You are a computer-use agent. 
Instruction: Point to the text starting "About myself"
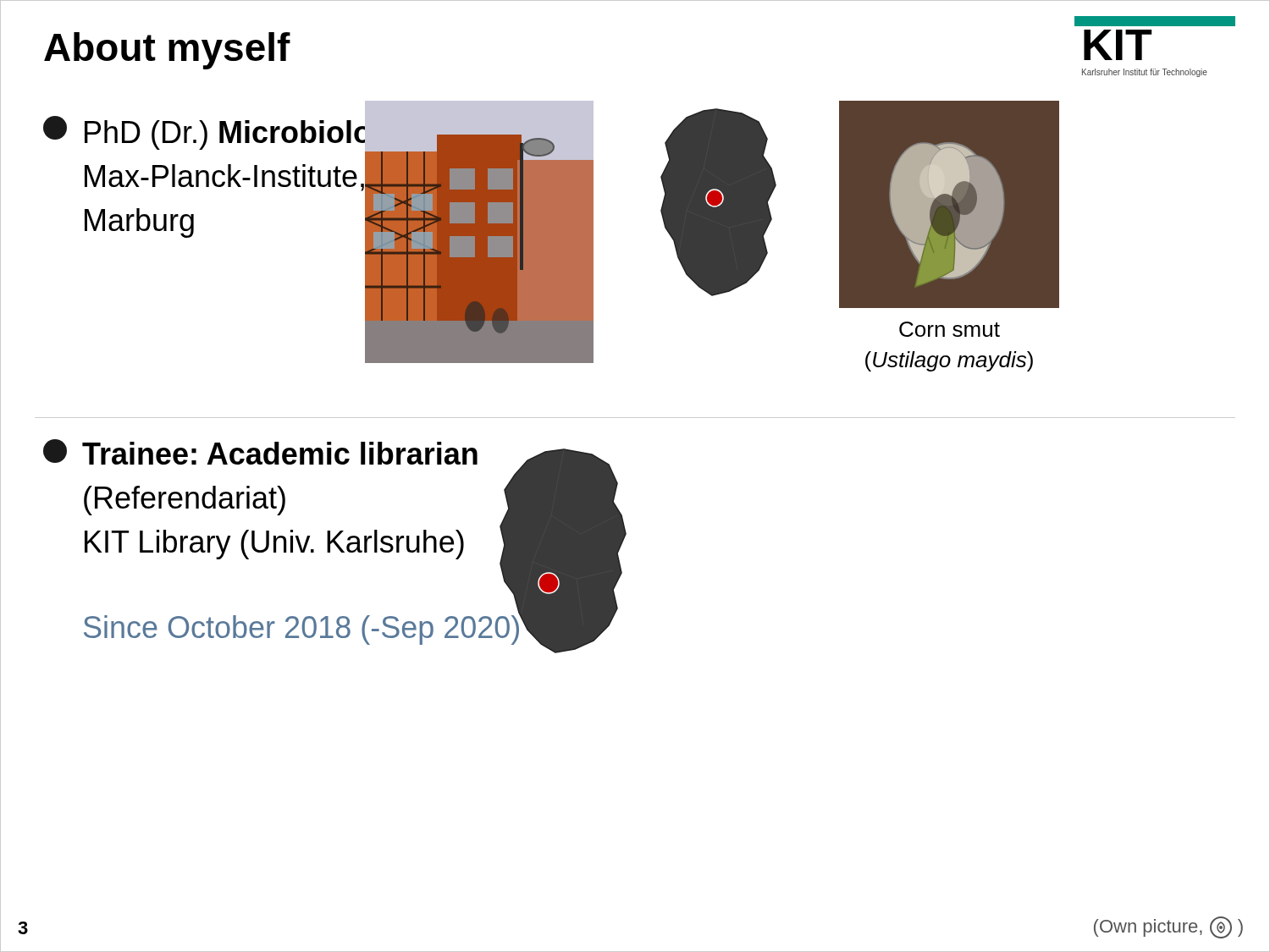click(x=166, y=47)
